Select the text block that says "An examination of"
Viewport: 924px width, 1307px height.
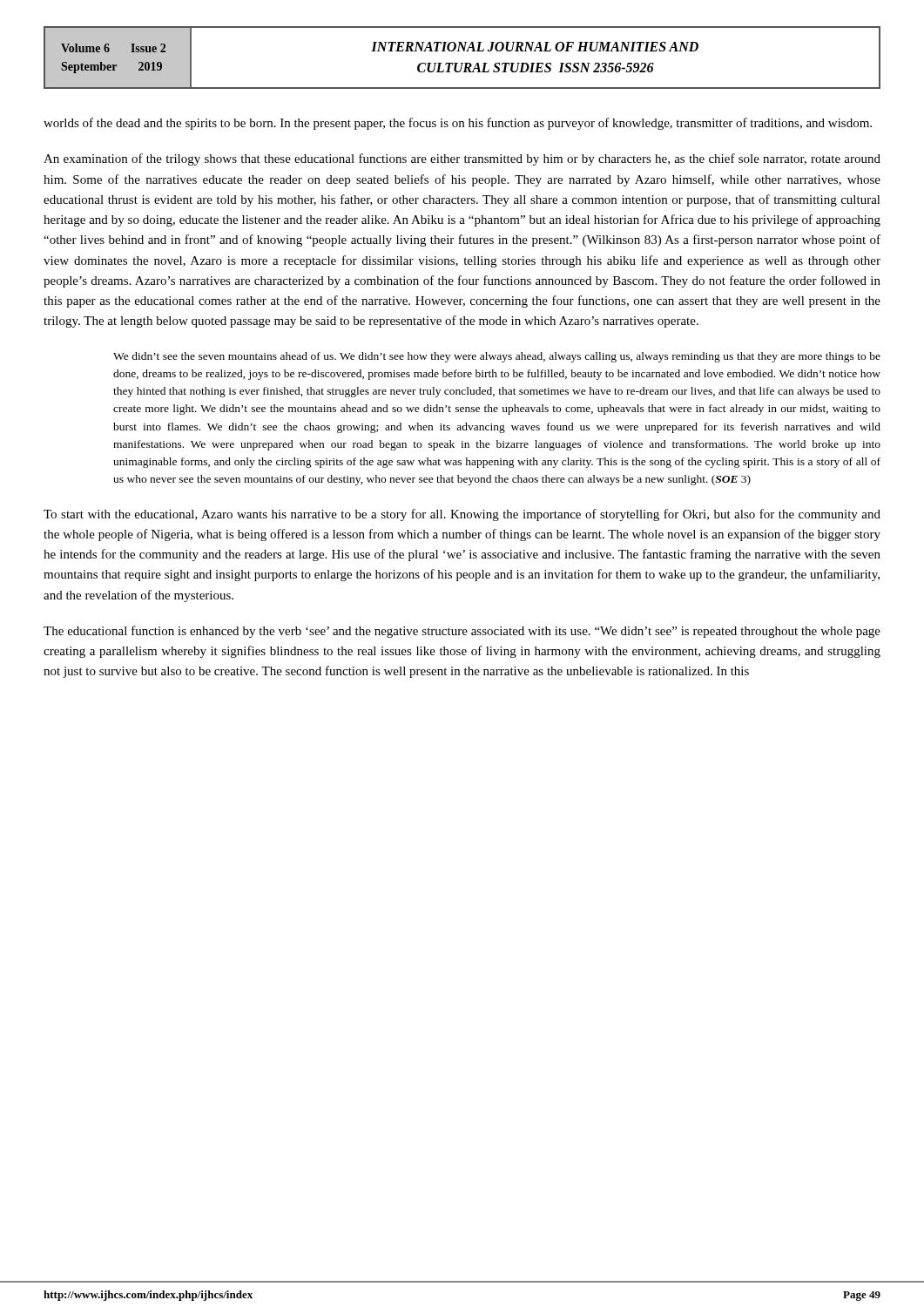462,240
